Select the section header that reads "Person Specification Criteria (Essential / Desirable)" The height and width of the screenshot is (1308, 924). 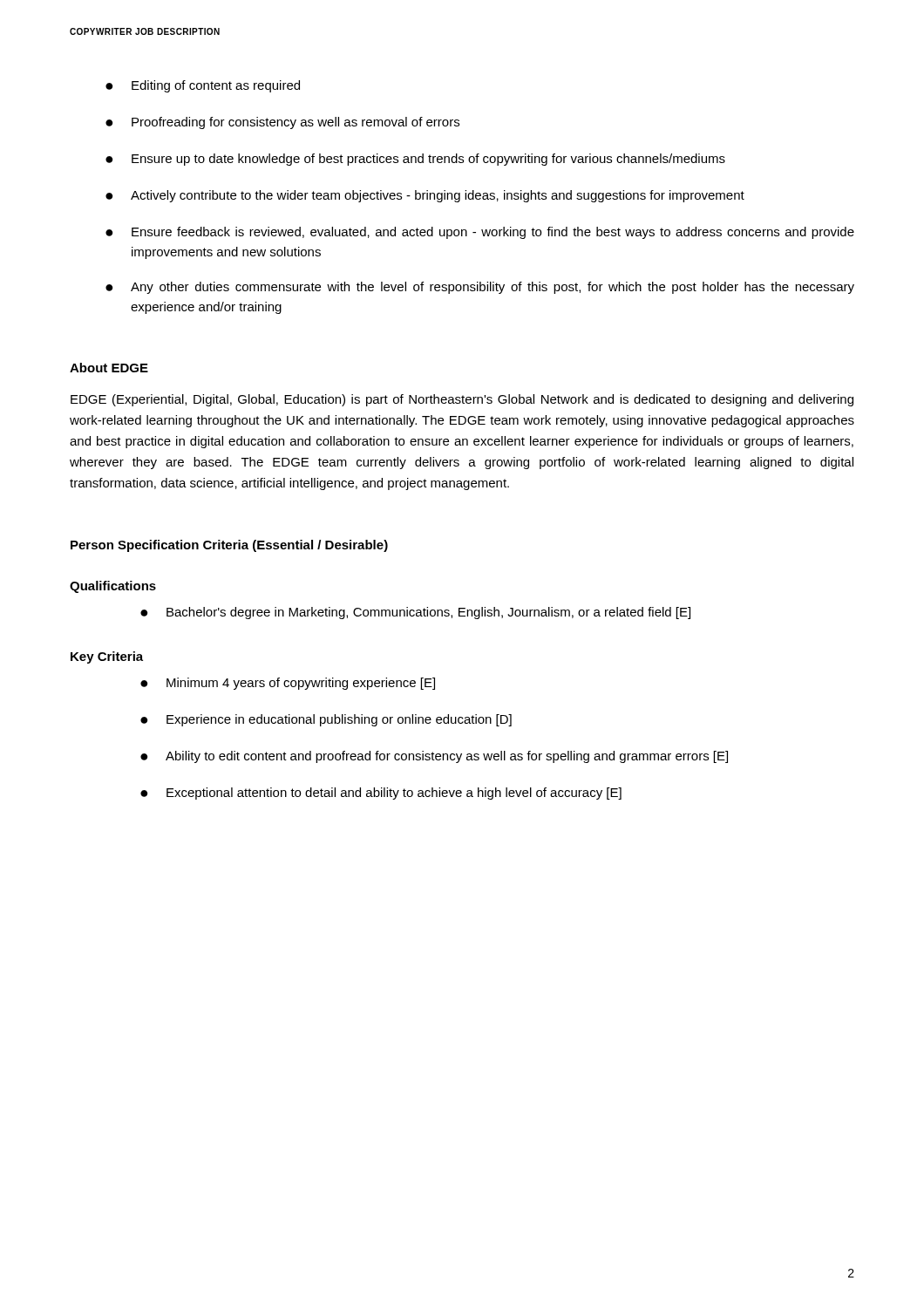click(x=229, y=545)
